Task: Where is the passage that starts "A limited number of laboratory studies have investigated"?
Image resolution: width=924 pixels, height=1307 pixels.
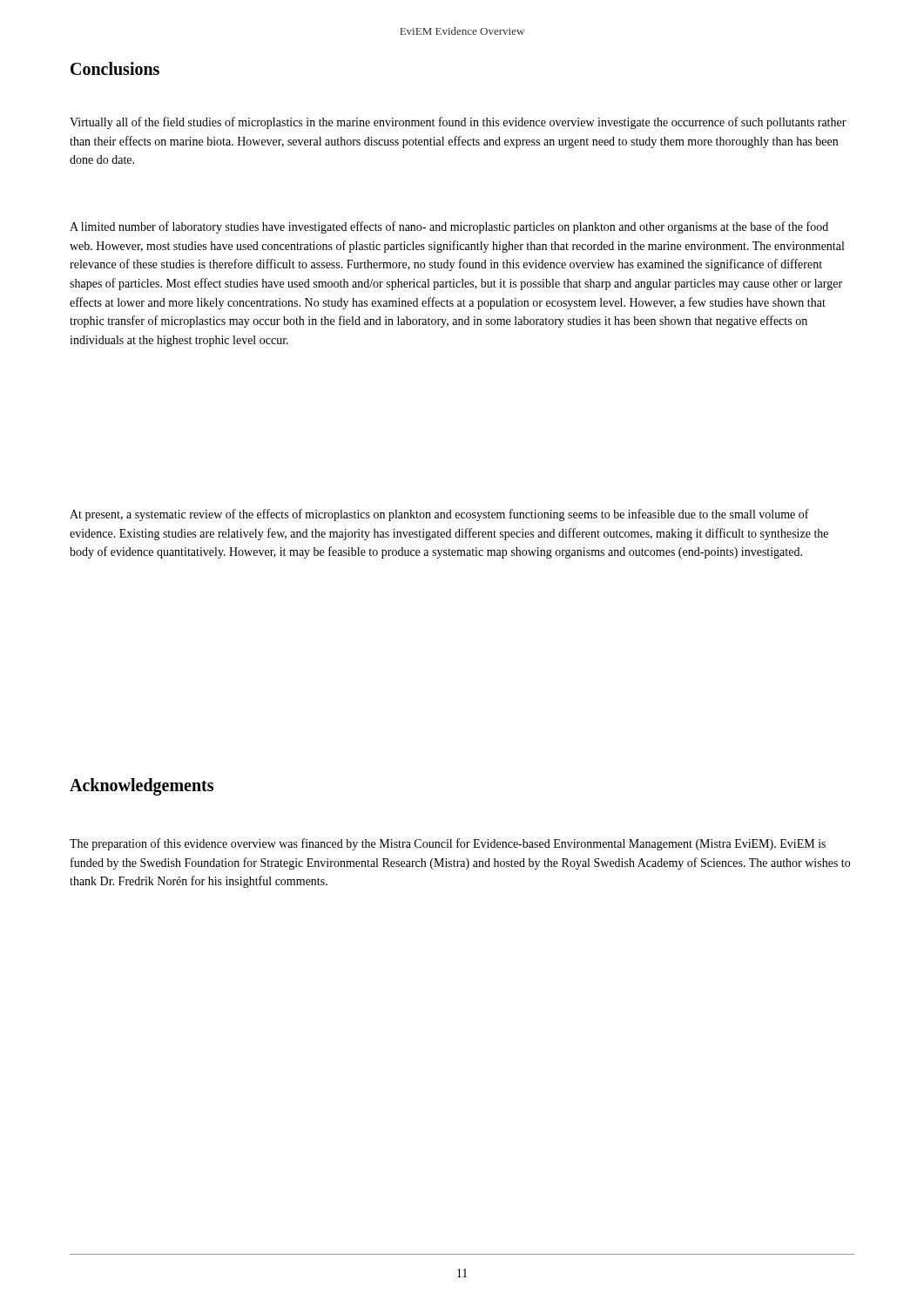Action: click(457, 284)
